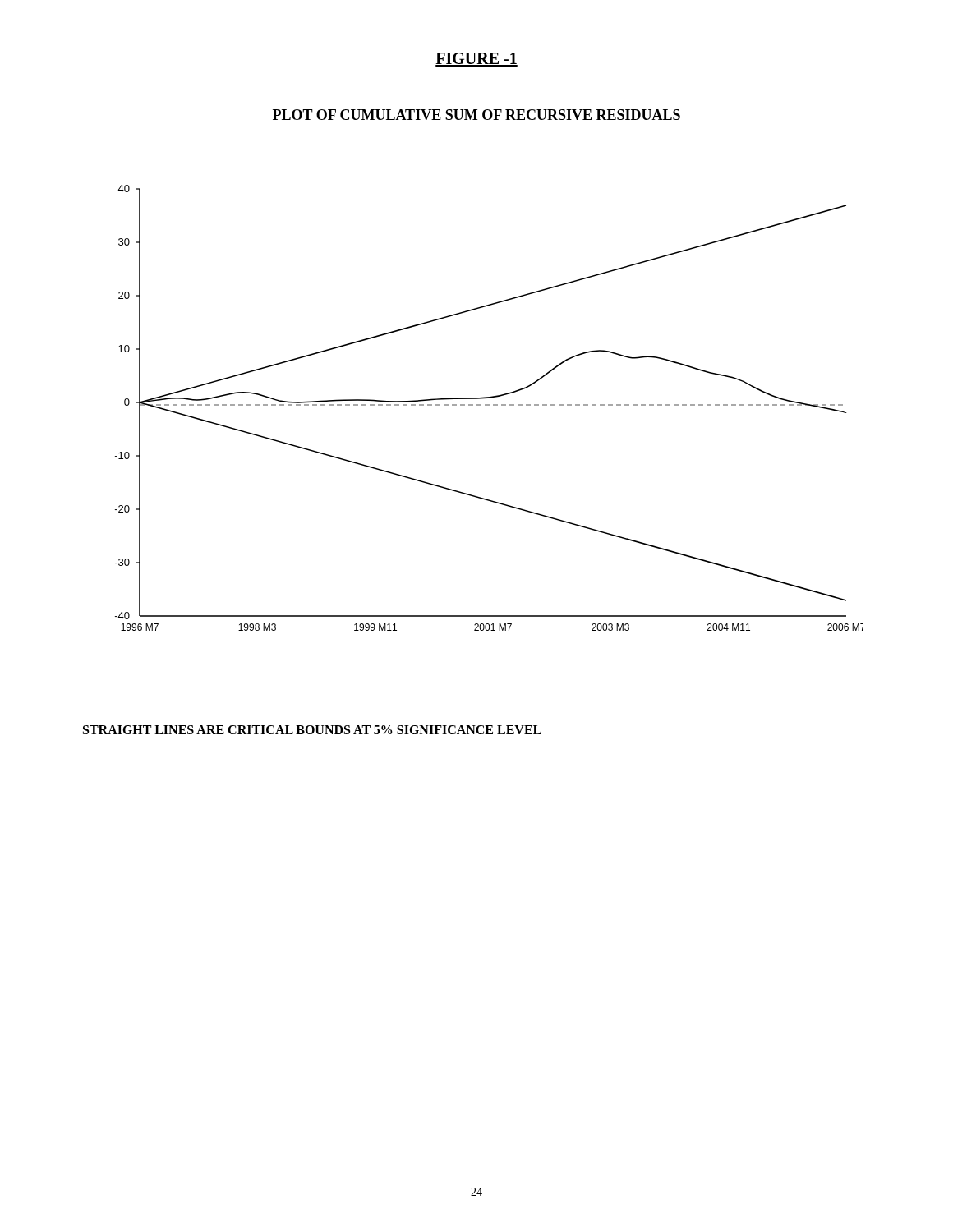Locate the passage starting "PLOT OF CUMULATIVE SUM OF RECURSIVE"
Screen dimensions: 1232x953
click(x=476, y=115)
